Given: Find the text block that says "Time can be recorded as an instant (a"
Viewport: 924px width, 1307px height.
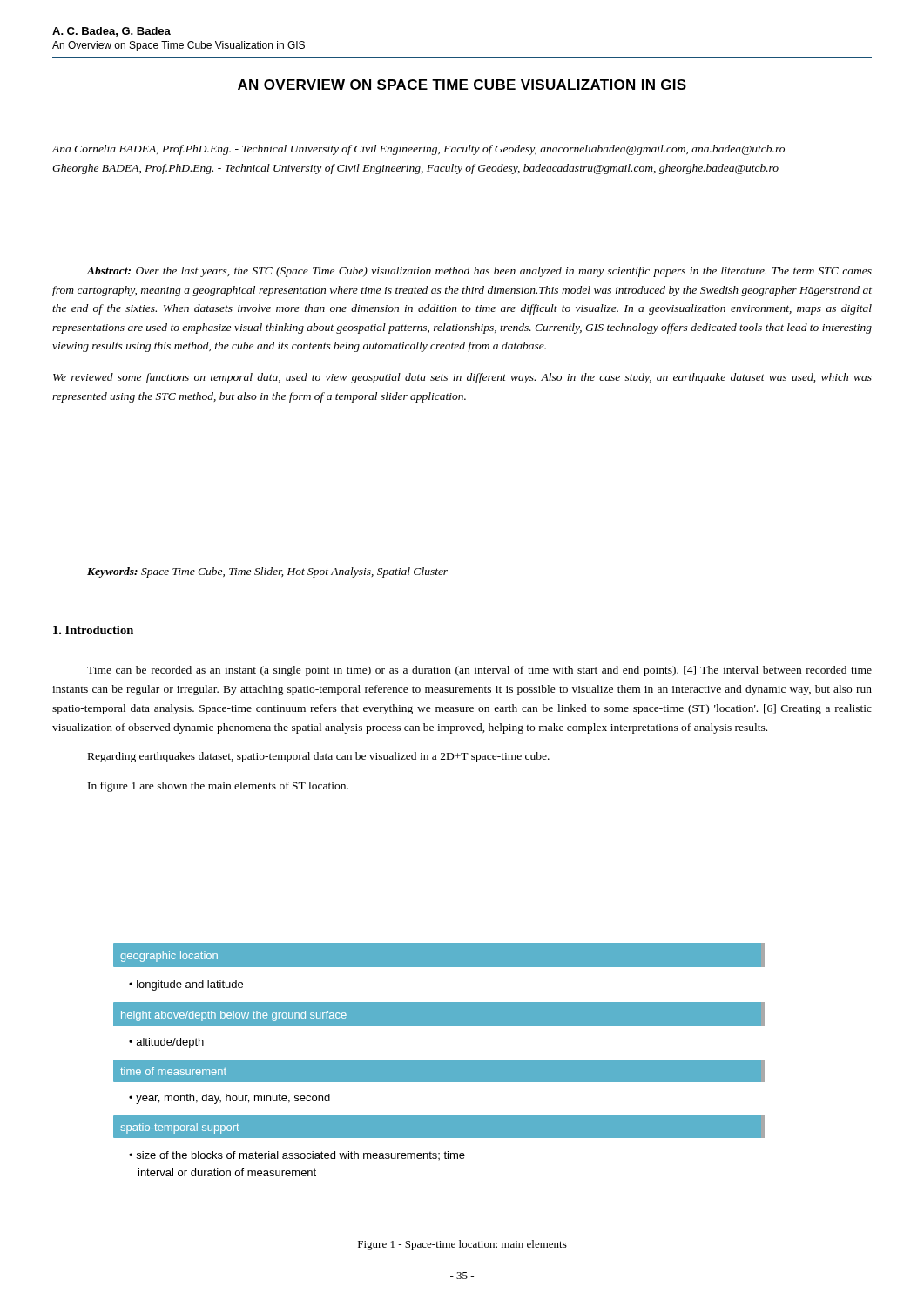Looking at the screenshot, I should 462,728.
